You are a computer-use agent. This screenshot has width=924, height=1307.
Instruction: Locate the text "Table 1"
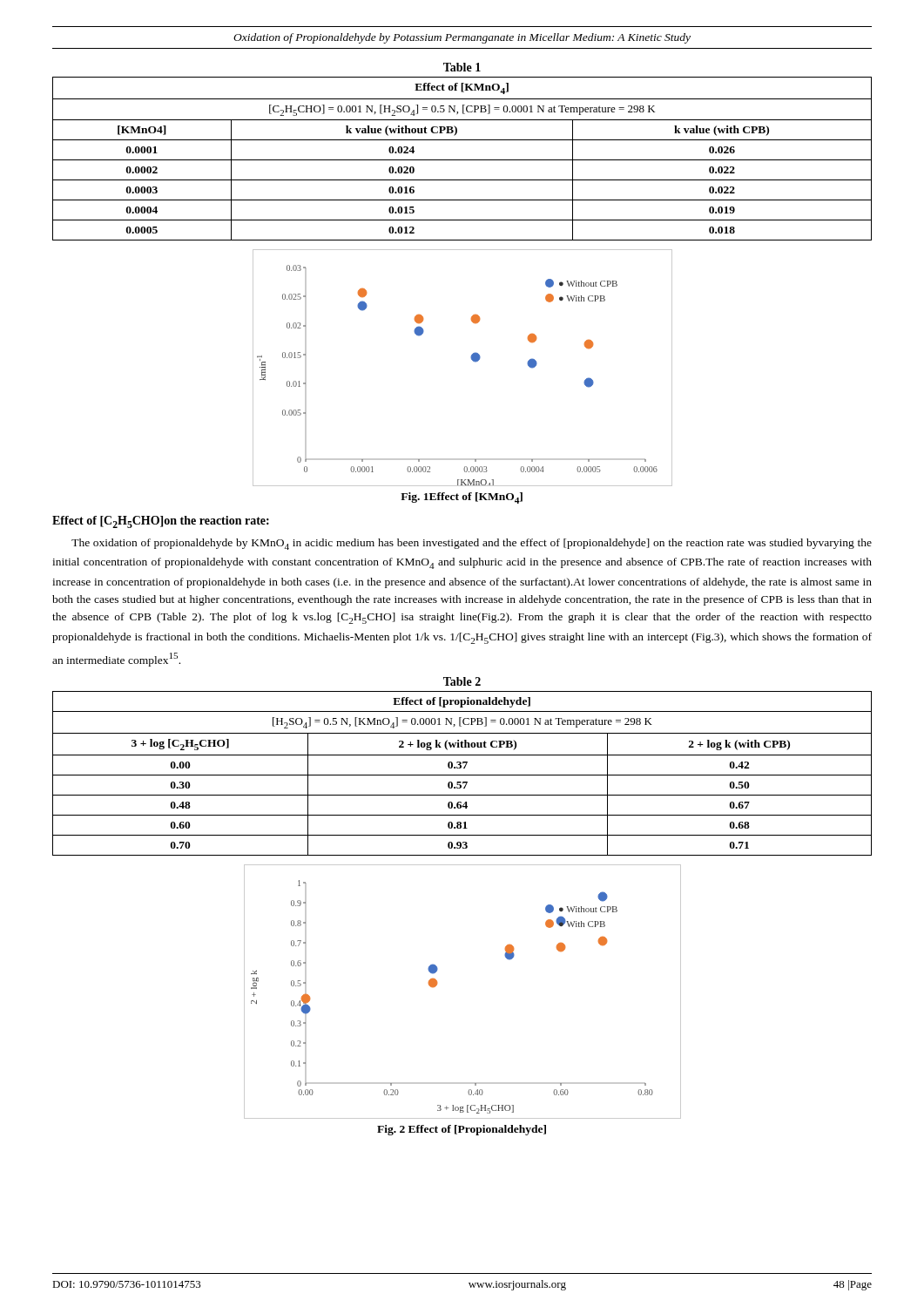click(462, 68)
